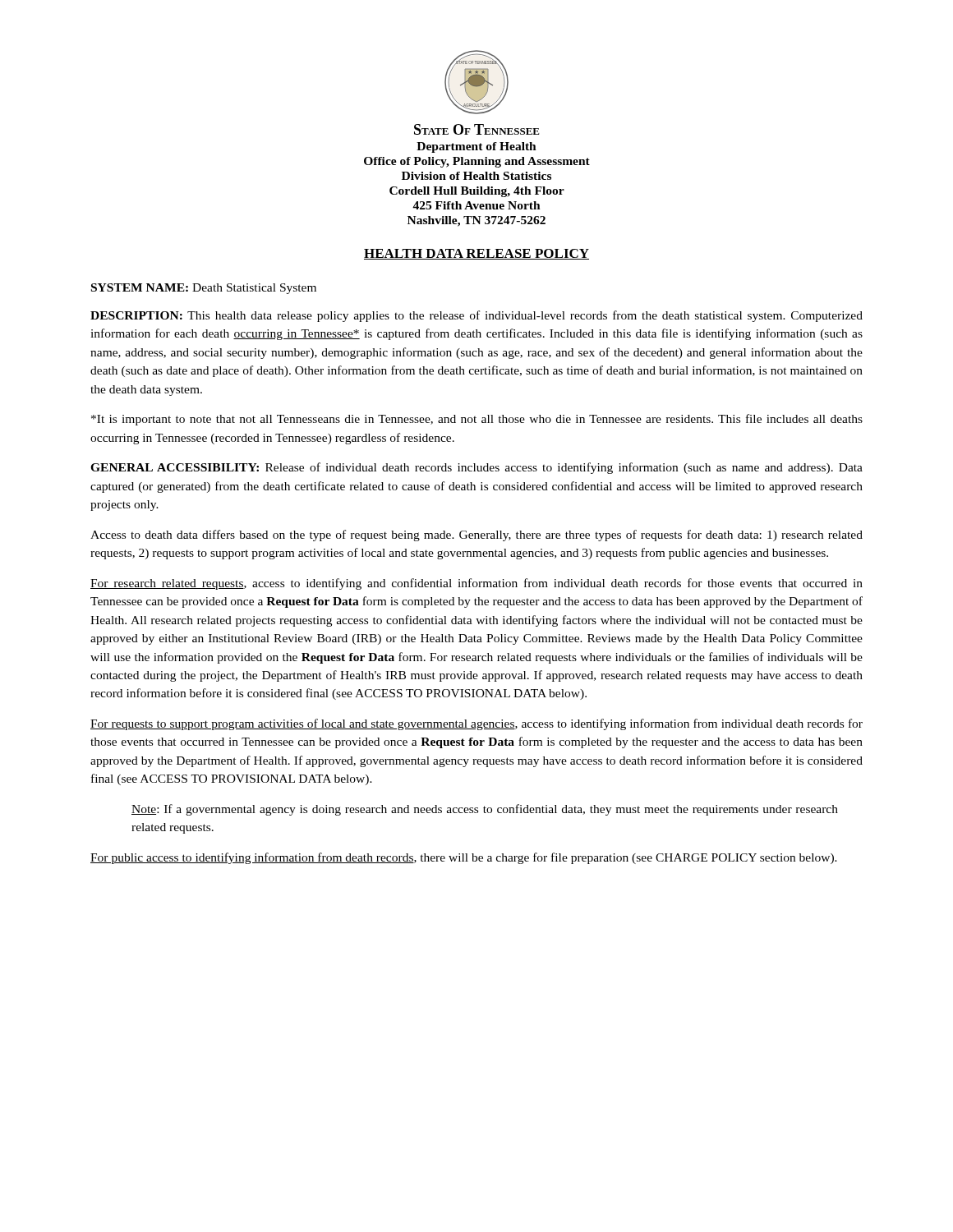953x1232 pixels.
Task: Locate the logo
Action: [x=476, y=138]
